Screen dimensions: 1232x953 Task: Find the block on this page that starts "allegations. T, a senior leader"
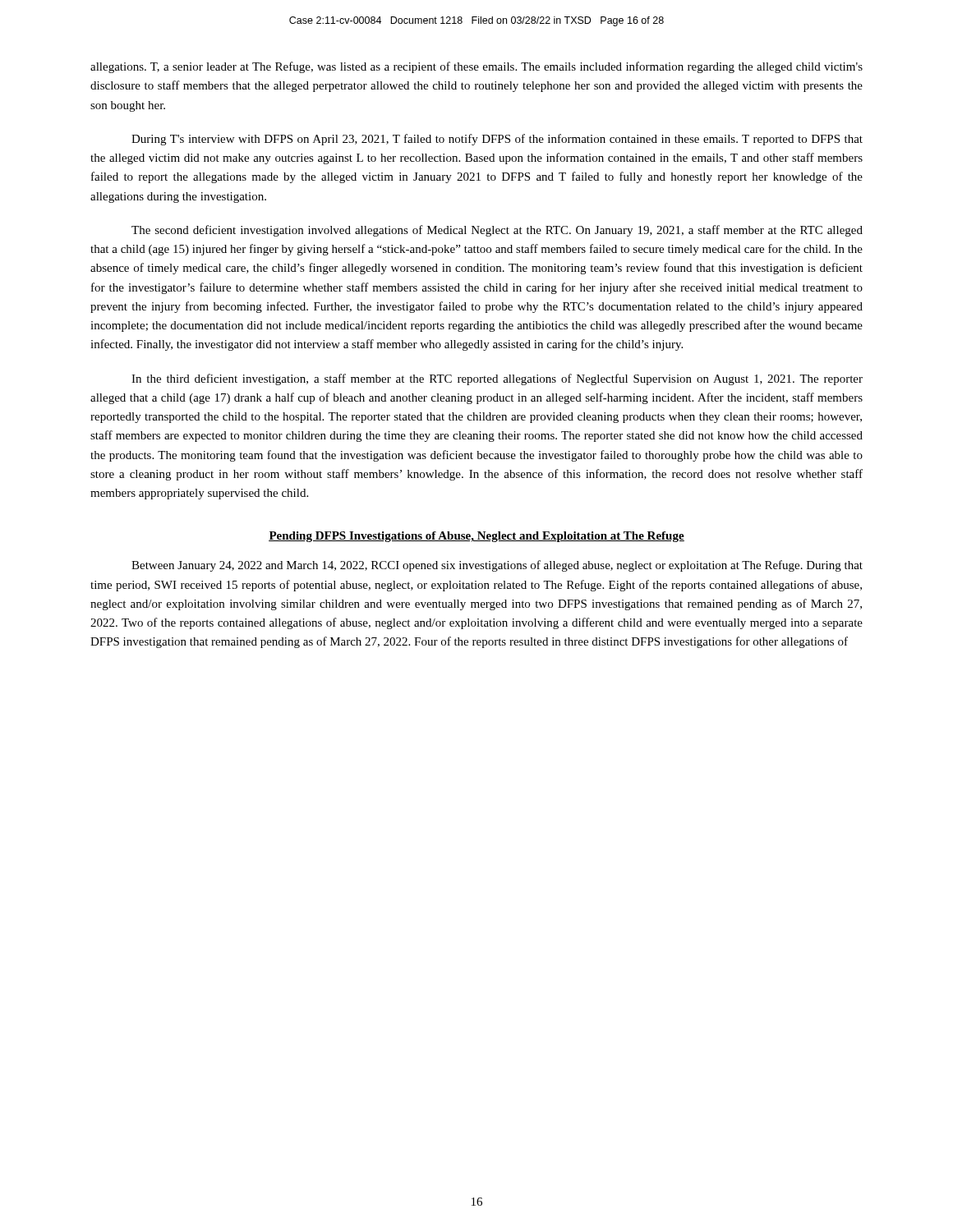(x=476, y=86)
